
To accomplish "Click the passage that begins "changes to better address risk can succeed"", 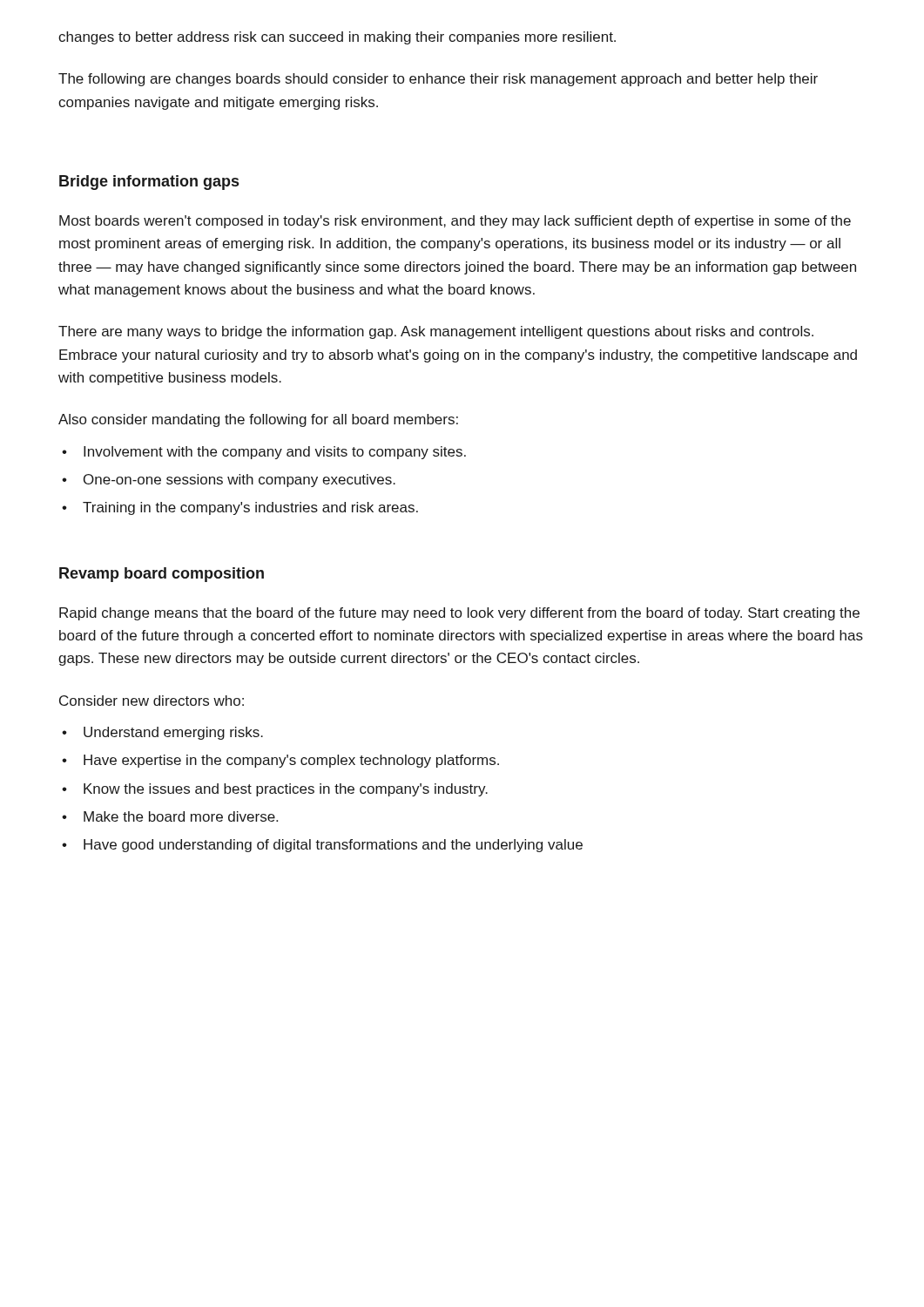I will pyautogui.click(x=338, y=37).
